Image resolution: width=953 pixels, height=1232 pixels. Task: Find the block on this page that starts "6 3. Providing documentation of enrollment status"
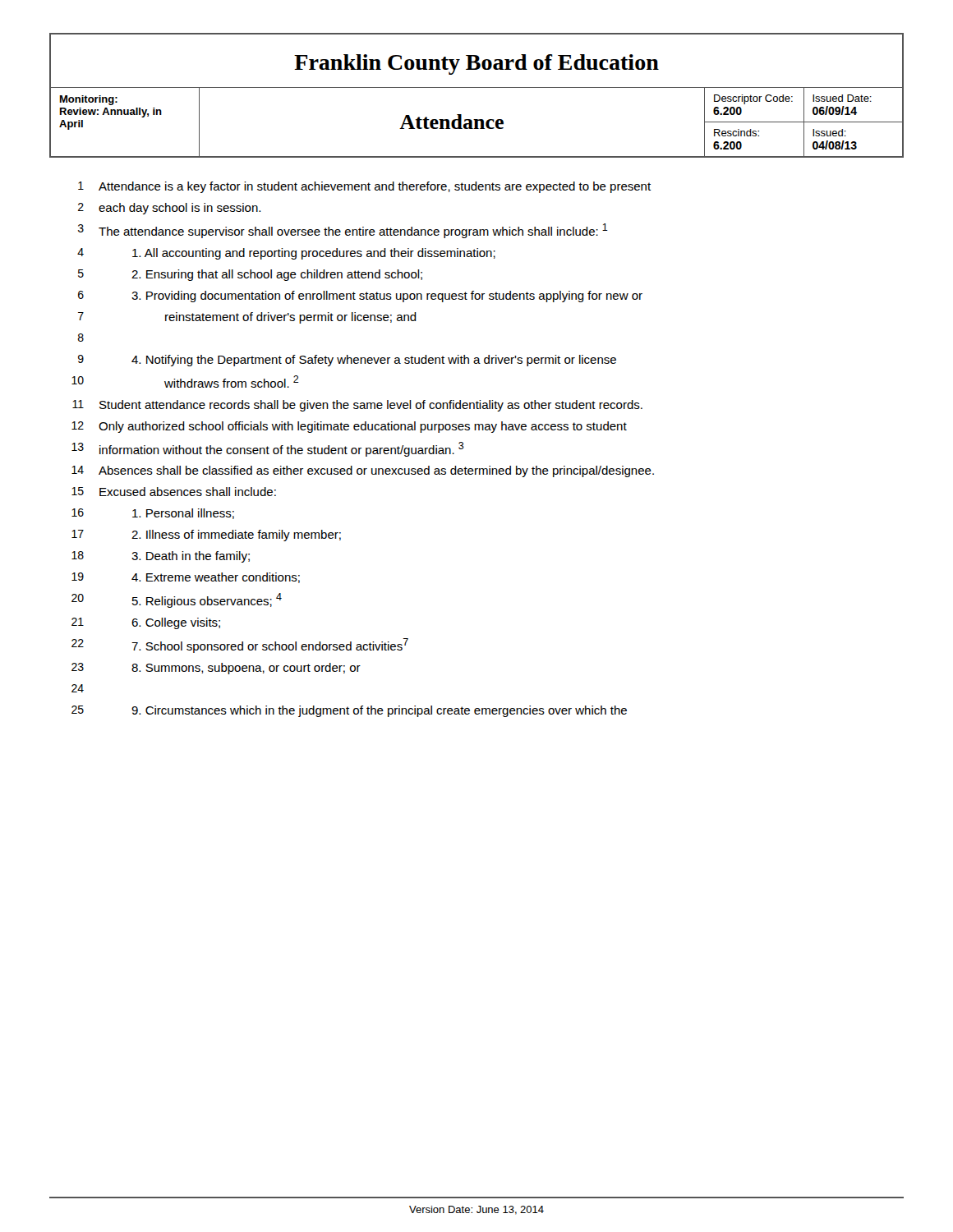360,297
